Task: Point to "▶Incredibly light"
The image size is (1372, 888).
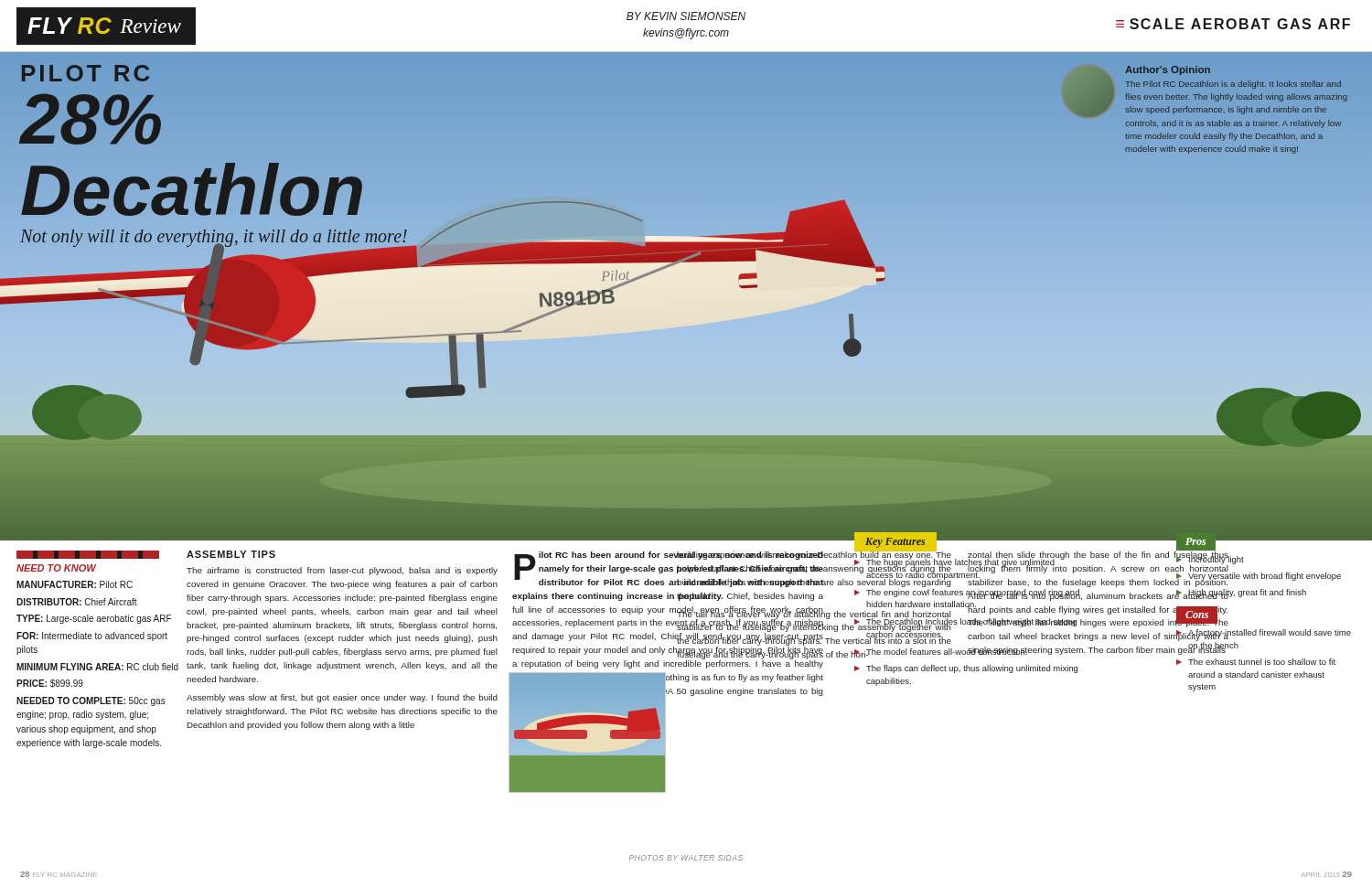Action: tap(1210, 559)
